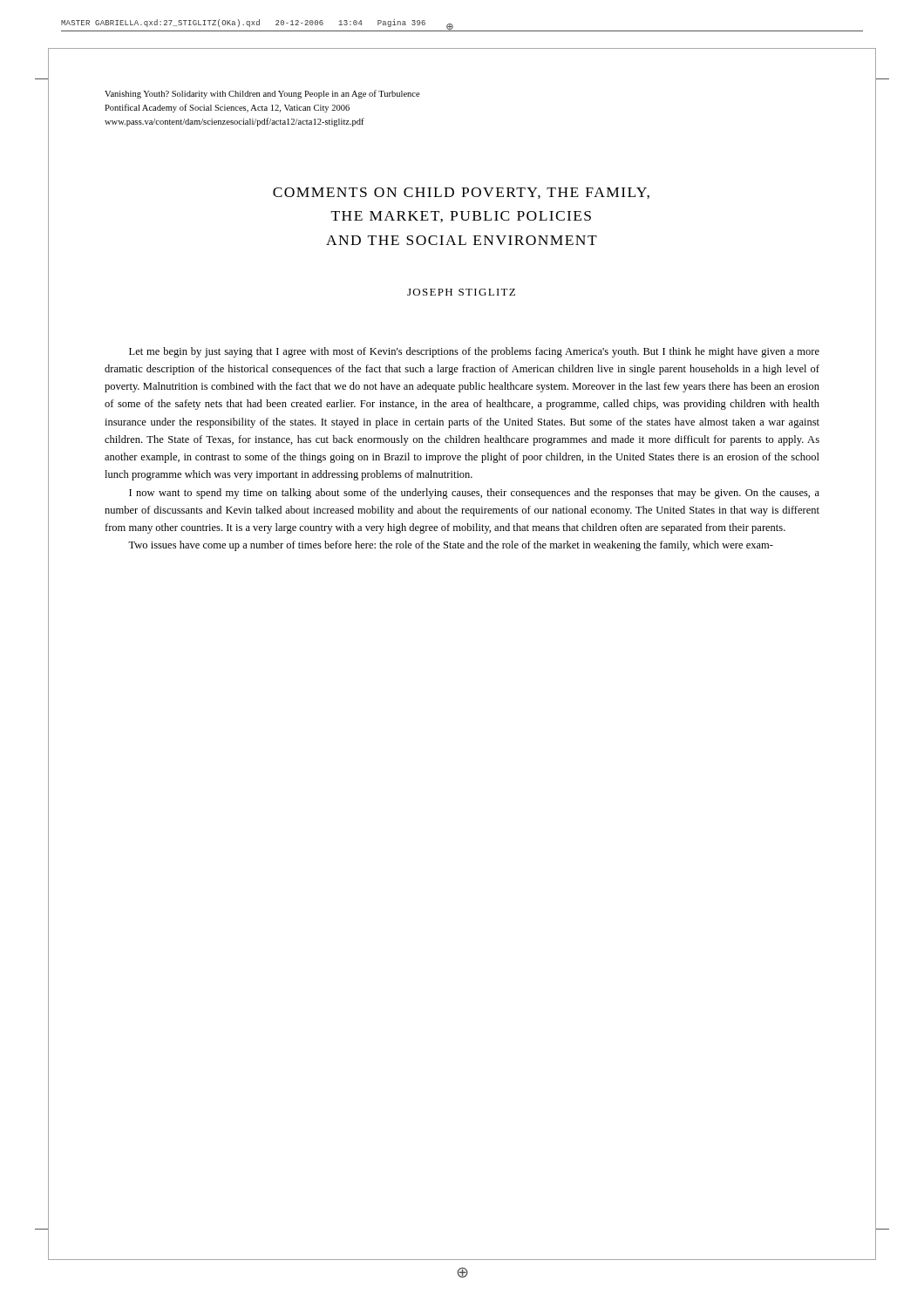Locate the text block starting "JOSEPH STIGLITZ"

[462, 291]
